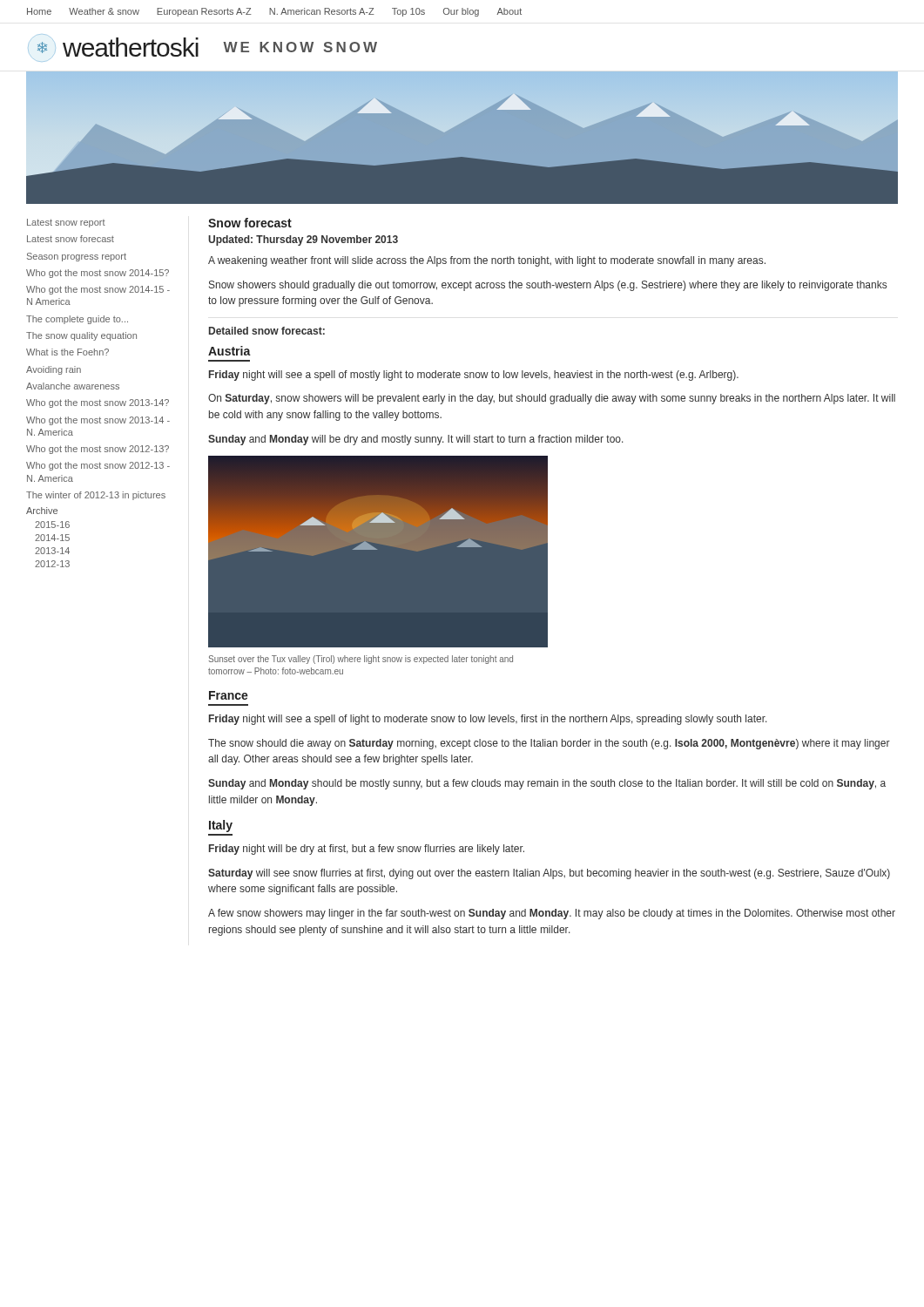Click on the text that says "Detailed snow forecast:"
This screenshot has width=924, height=1307.
click(x=267, y=331)
